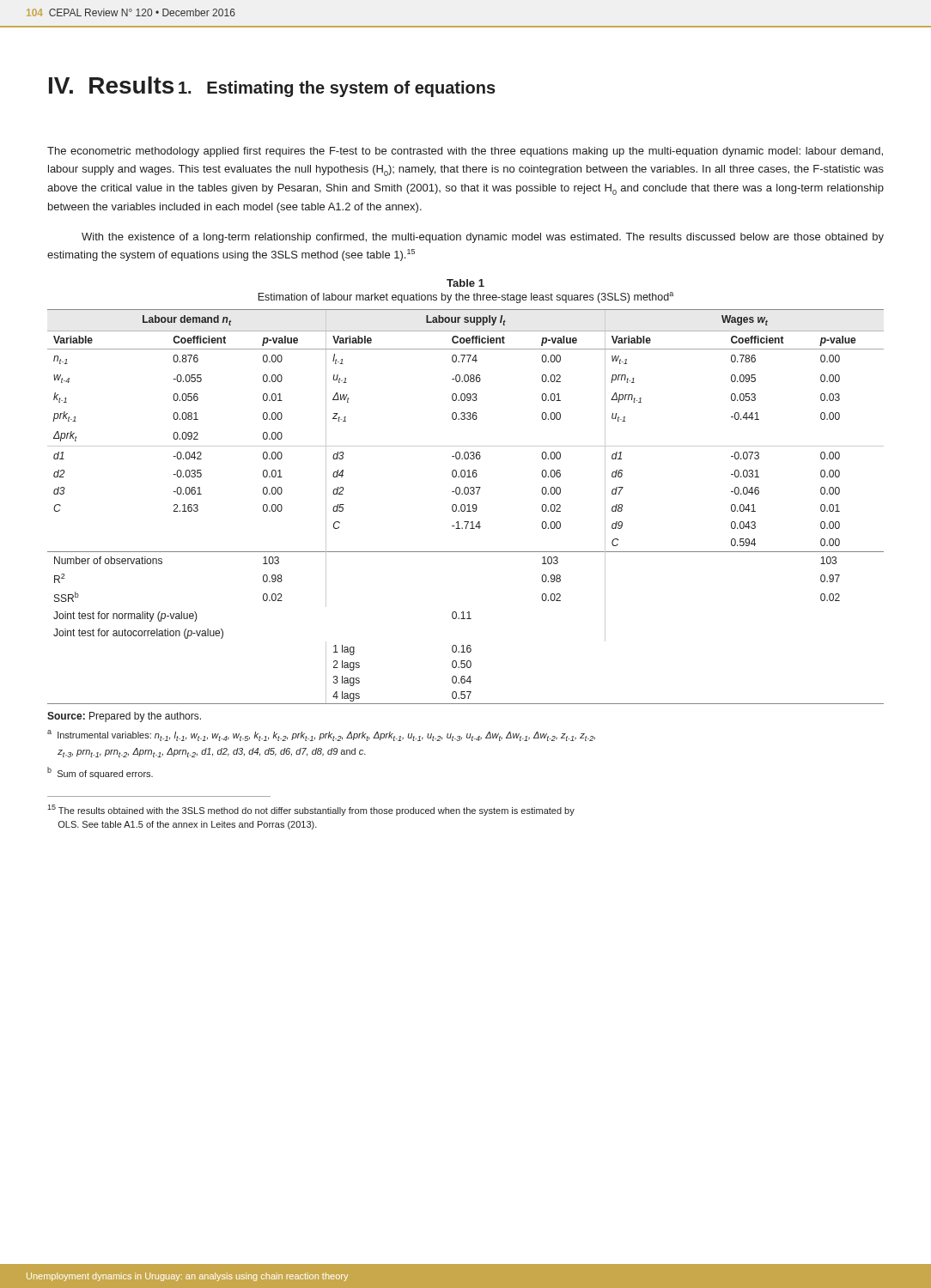Find the text starting "The econometric methodology applied first requires the"
Screen dimensions: 1288x931
coord(466,179)
